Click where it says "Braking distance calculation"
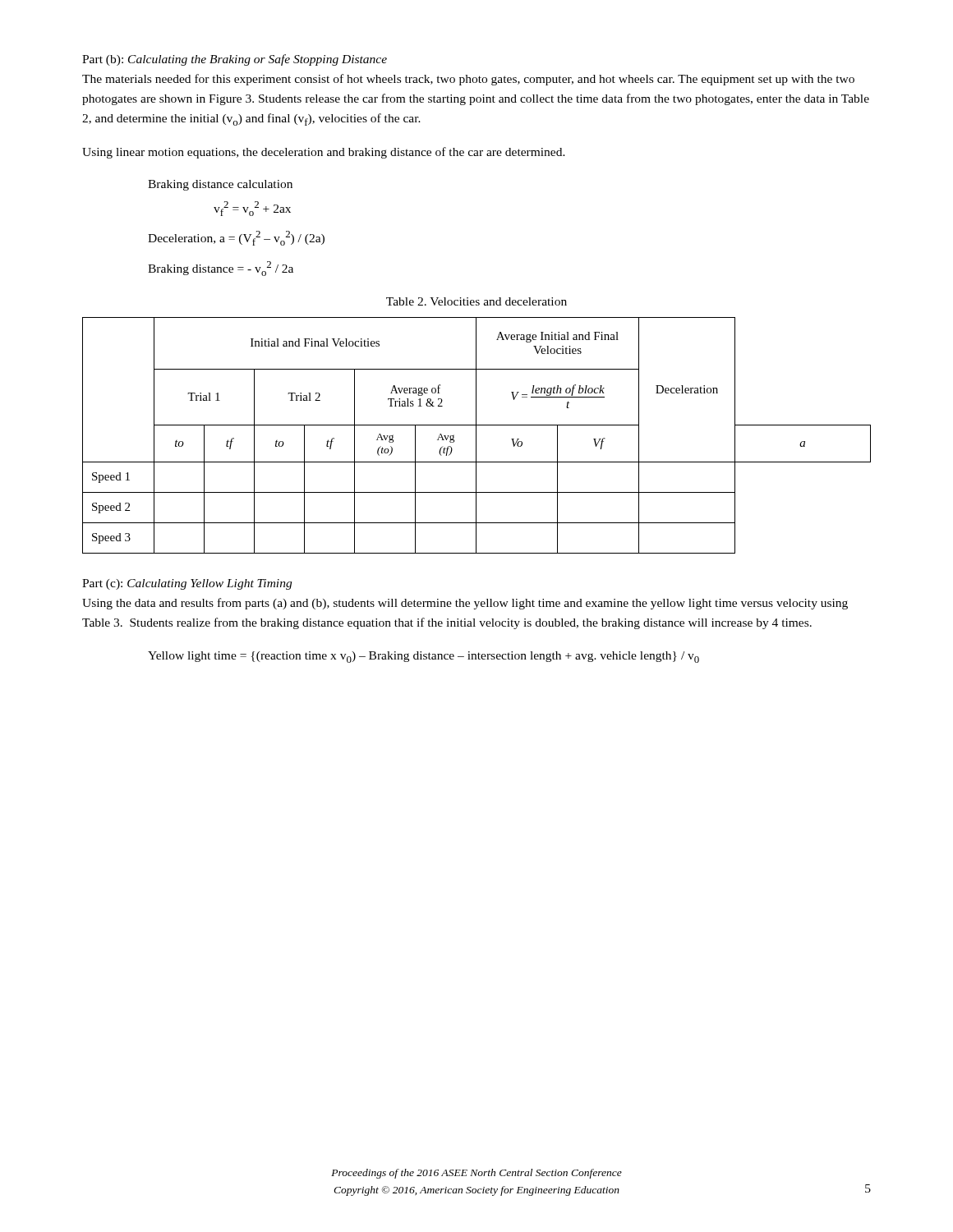Viewport: 953px width, 1232px height. point(220,184)
